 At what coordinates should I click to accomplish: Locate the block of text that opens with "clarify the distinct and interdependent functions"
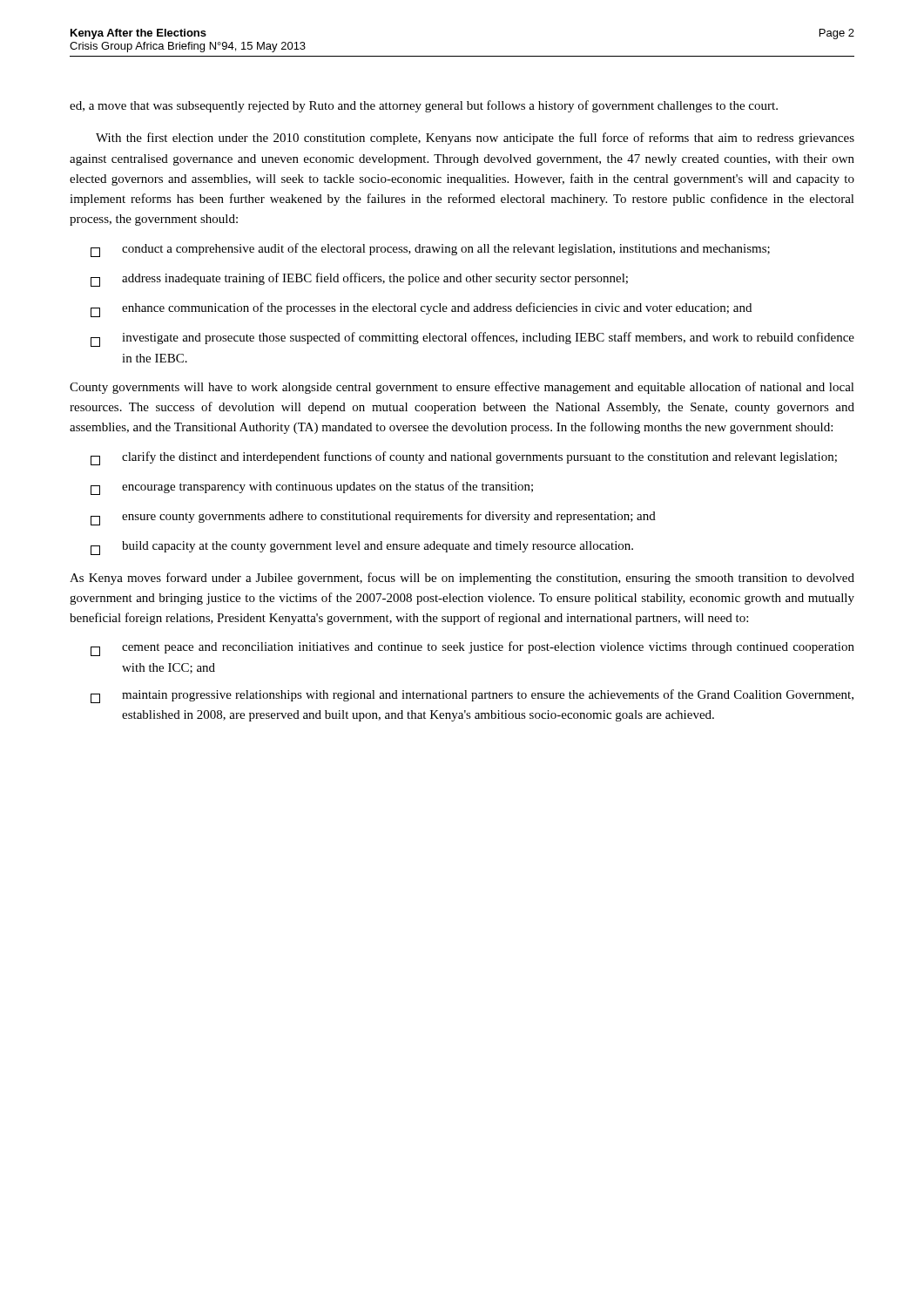pos(472,458)
